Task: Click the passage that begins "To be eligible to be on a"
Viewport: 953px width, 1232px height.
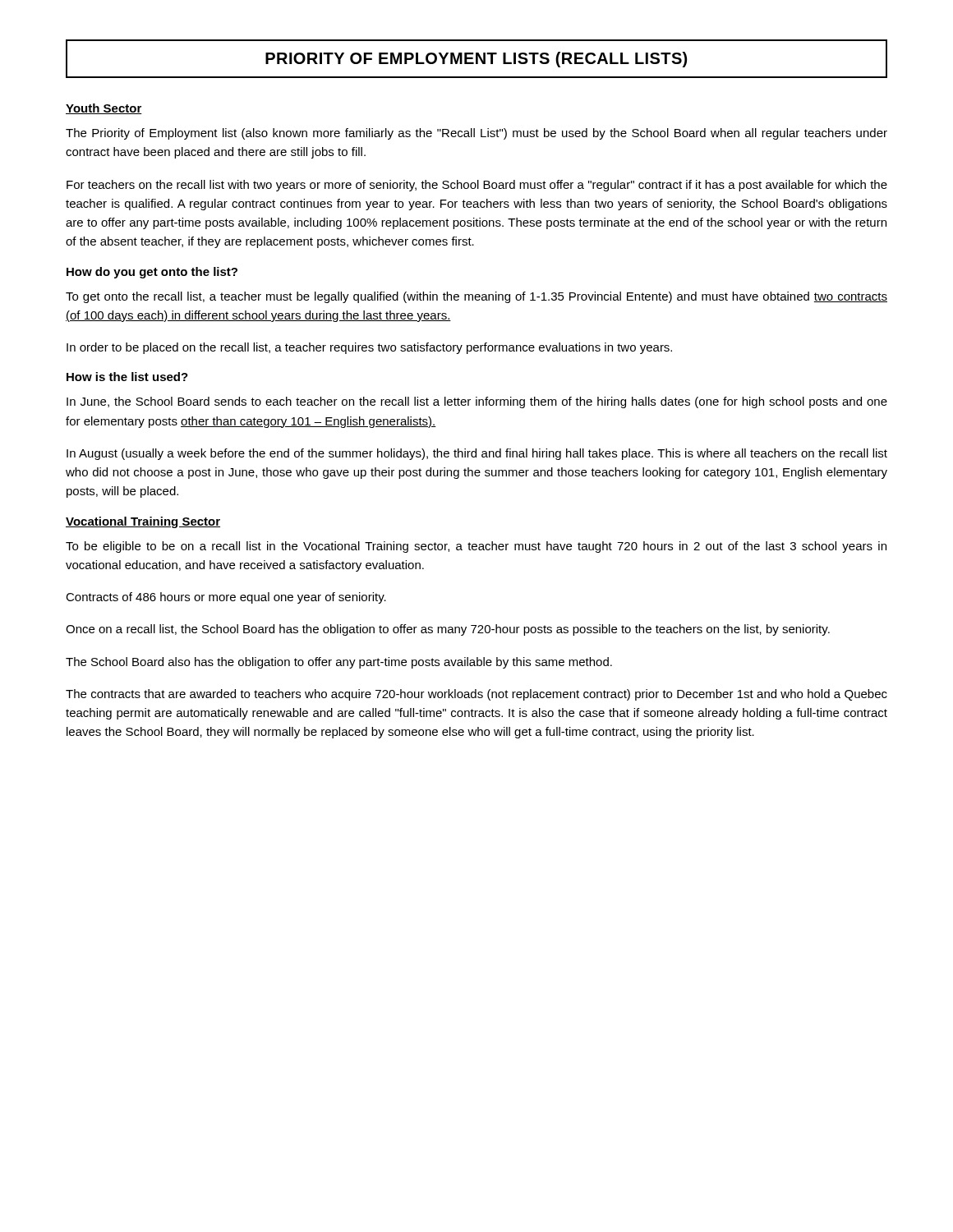Action: point(476,555)
